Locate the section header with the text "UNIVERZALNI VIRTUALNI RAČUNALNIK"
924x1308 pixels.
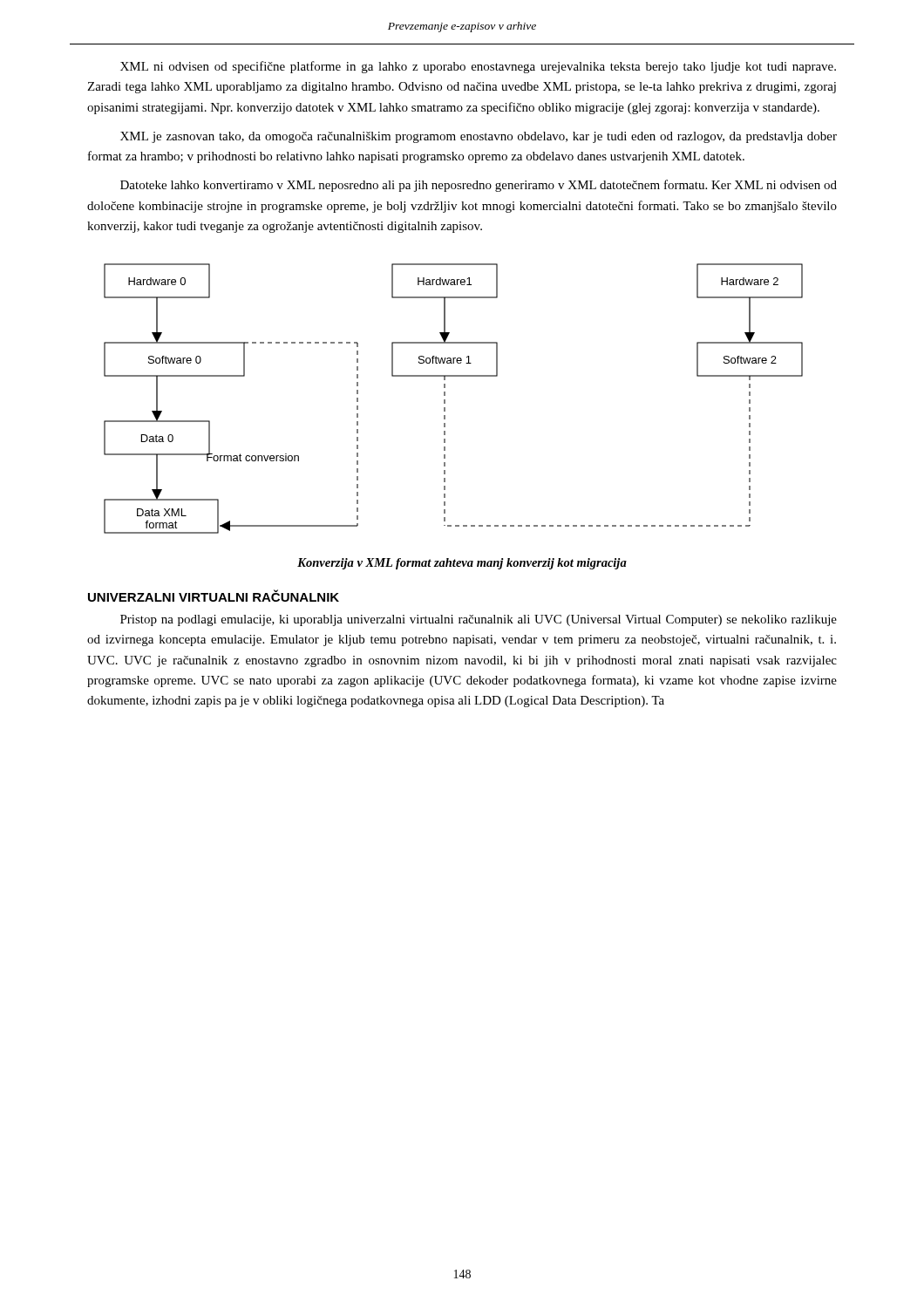pos(213,597)
